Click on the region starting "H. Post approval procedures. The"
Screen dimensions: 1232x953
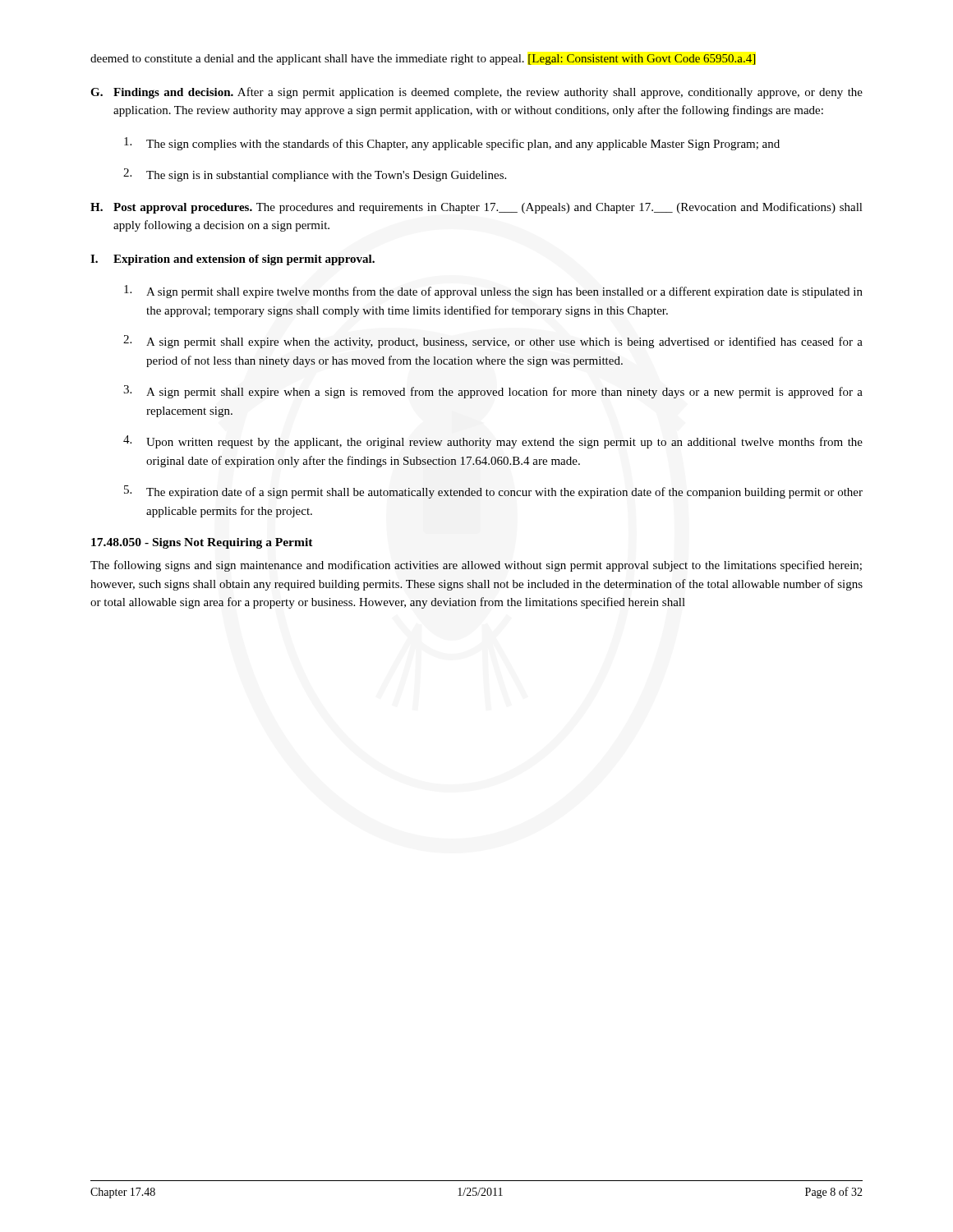pos(476,216)
